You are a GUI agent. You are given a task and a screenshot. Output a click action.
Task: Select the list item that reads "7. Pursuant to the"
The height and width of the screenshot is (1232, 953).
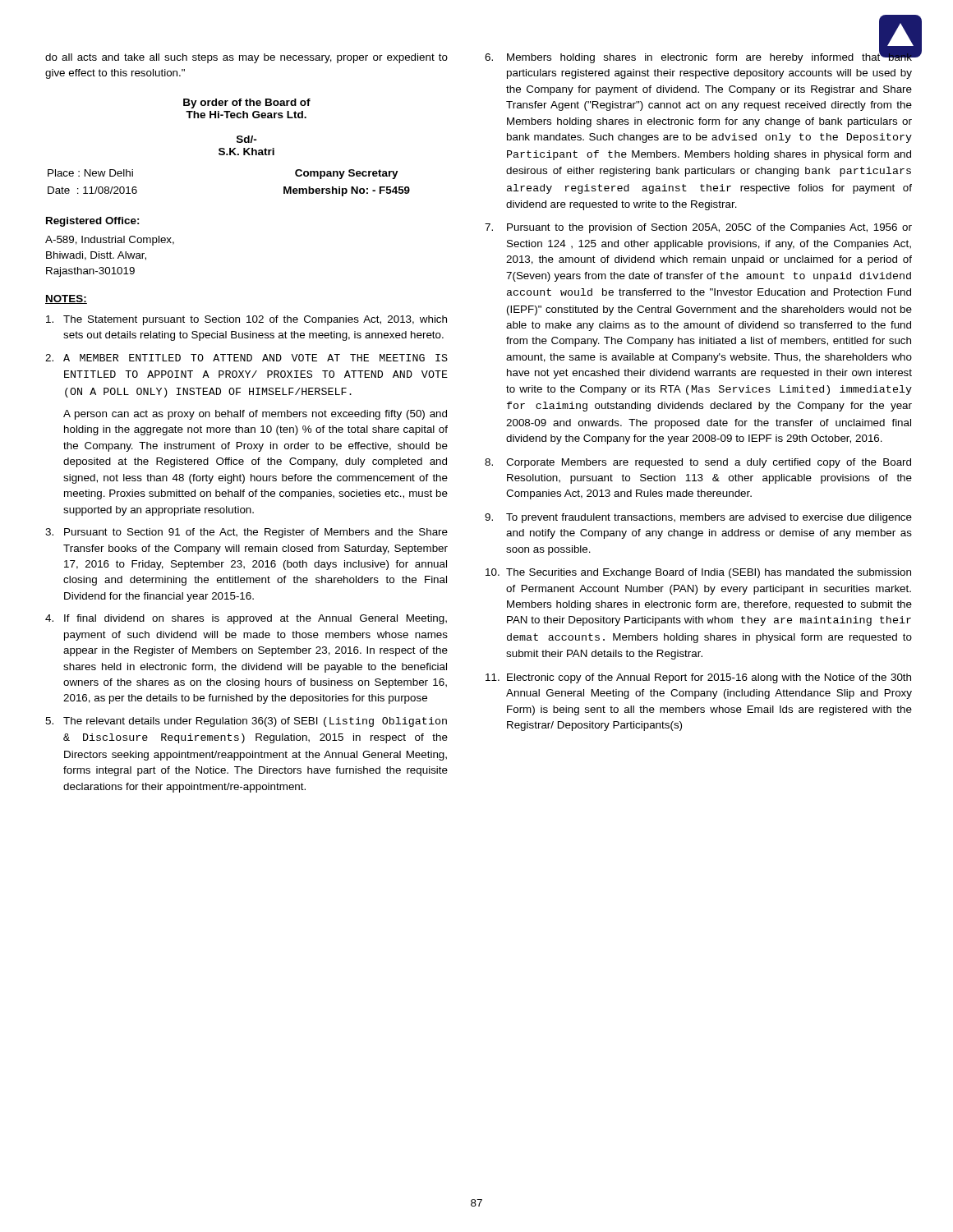pos(698,333)
